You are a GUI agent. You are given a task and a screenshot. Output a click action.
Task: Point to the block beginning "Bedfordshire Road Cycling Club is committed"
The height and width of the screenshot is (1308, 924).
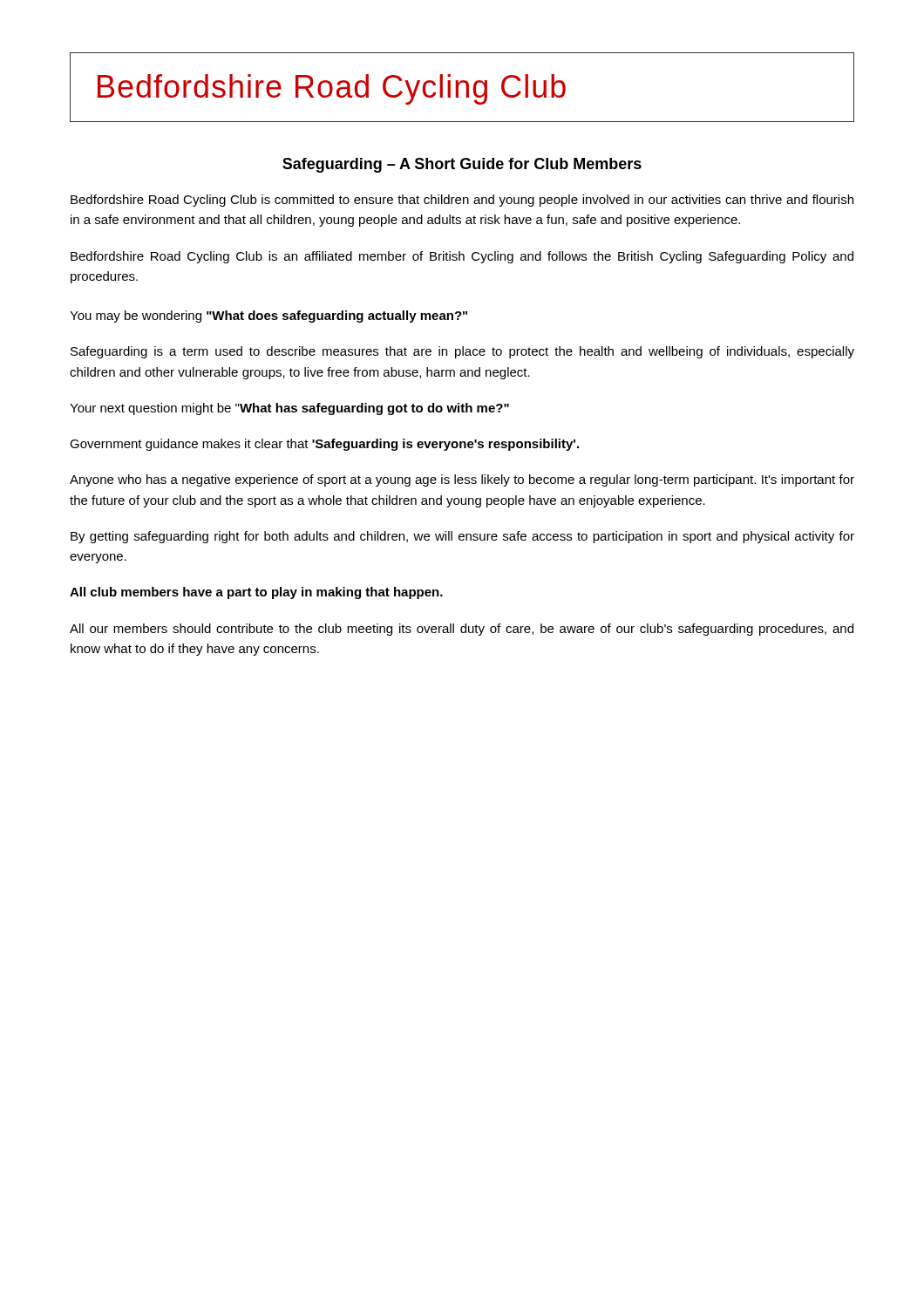[x=462, y=209]
